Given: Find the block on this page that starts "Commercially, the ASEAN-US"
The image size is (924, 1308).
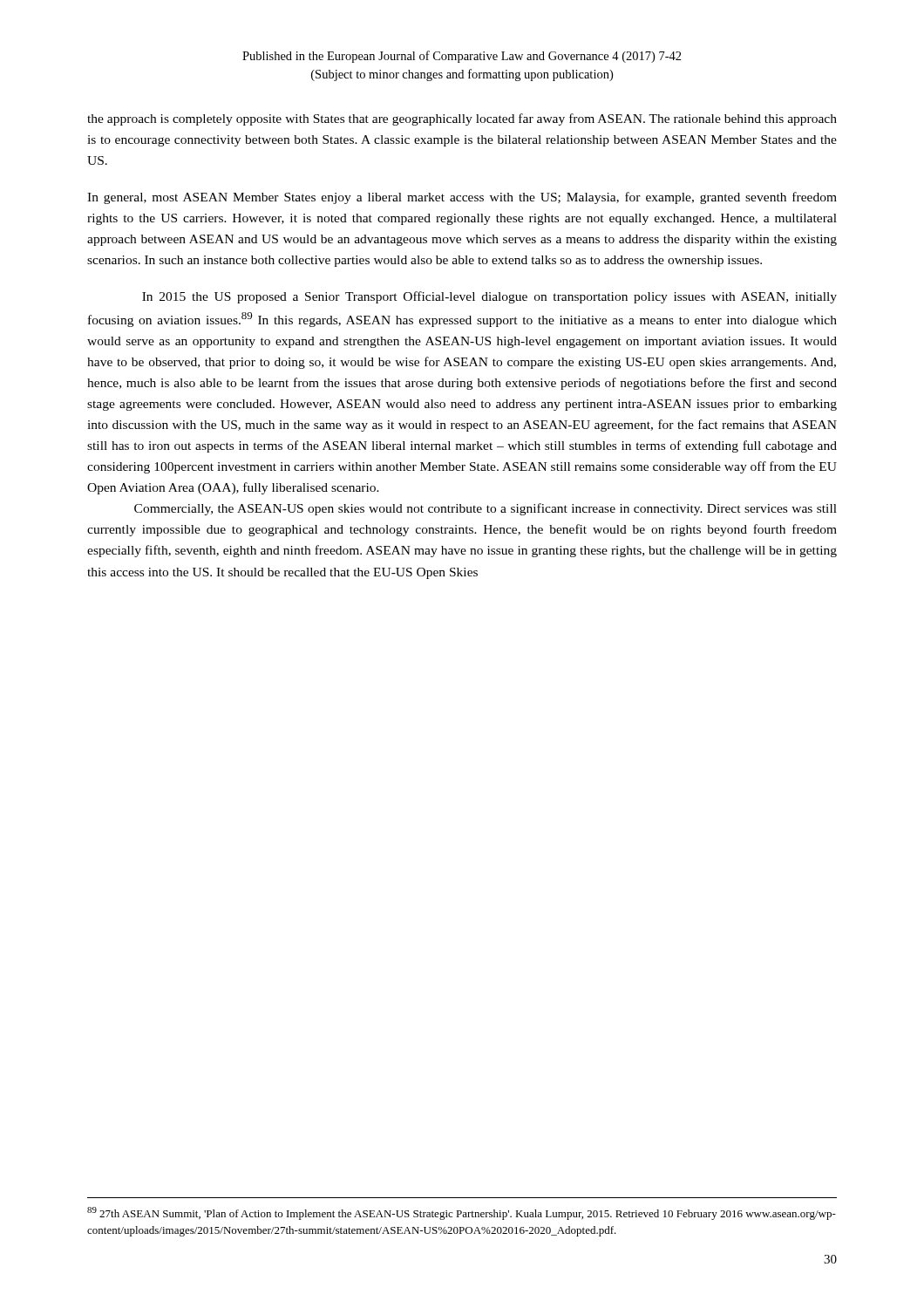Looking at the screenshot, I should [x=462, y=540].
